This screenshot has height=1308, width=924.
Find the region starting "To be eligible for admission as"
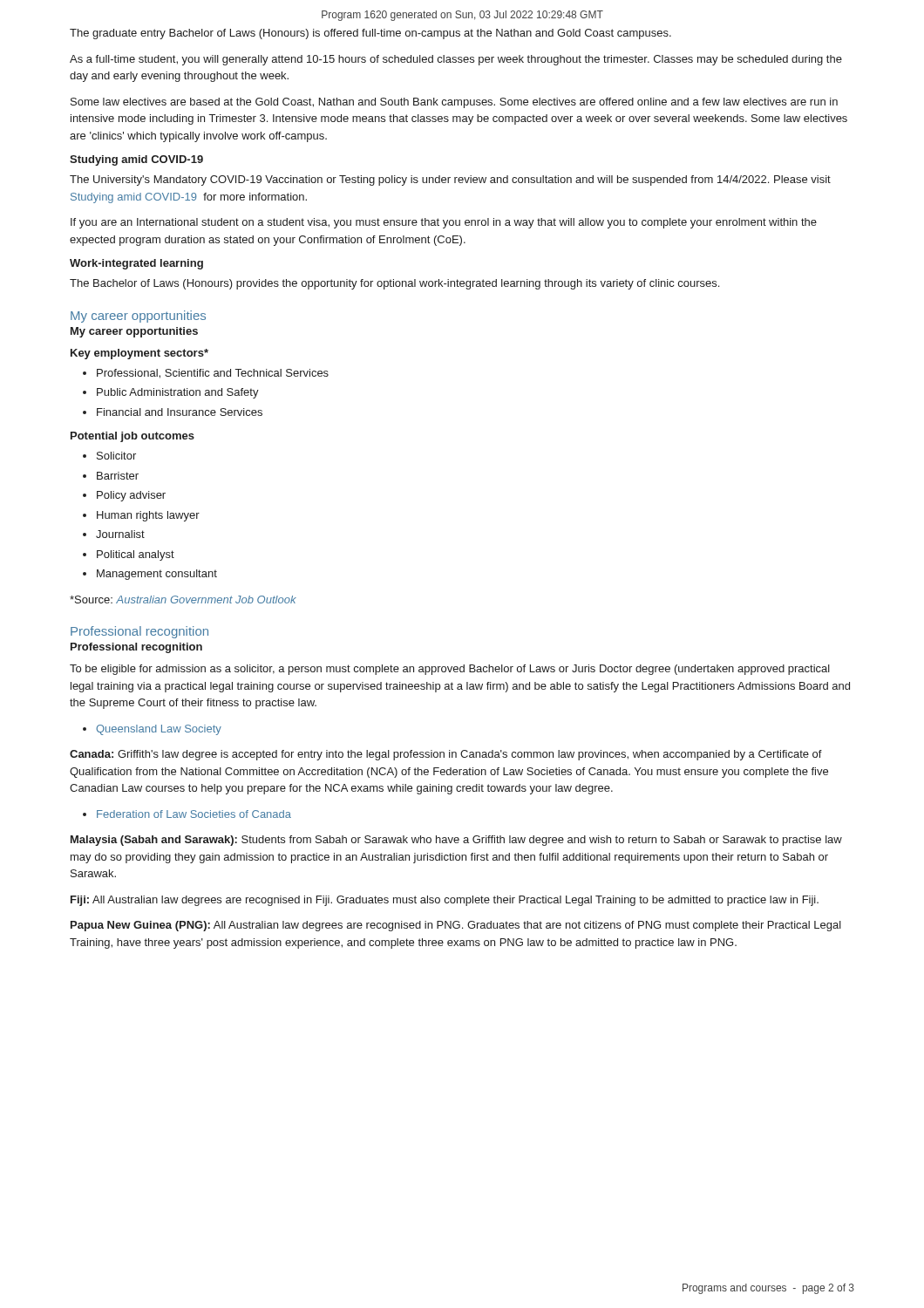(x=462, y=686)
